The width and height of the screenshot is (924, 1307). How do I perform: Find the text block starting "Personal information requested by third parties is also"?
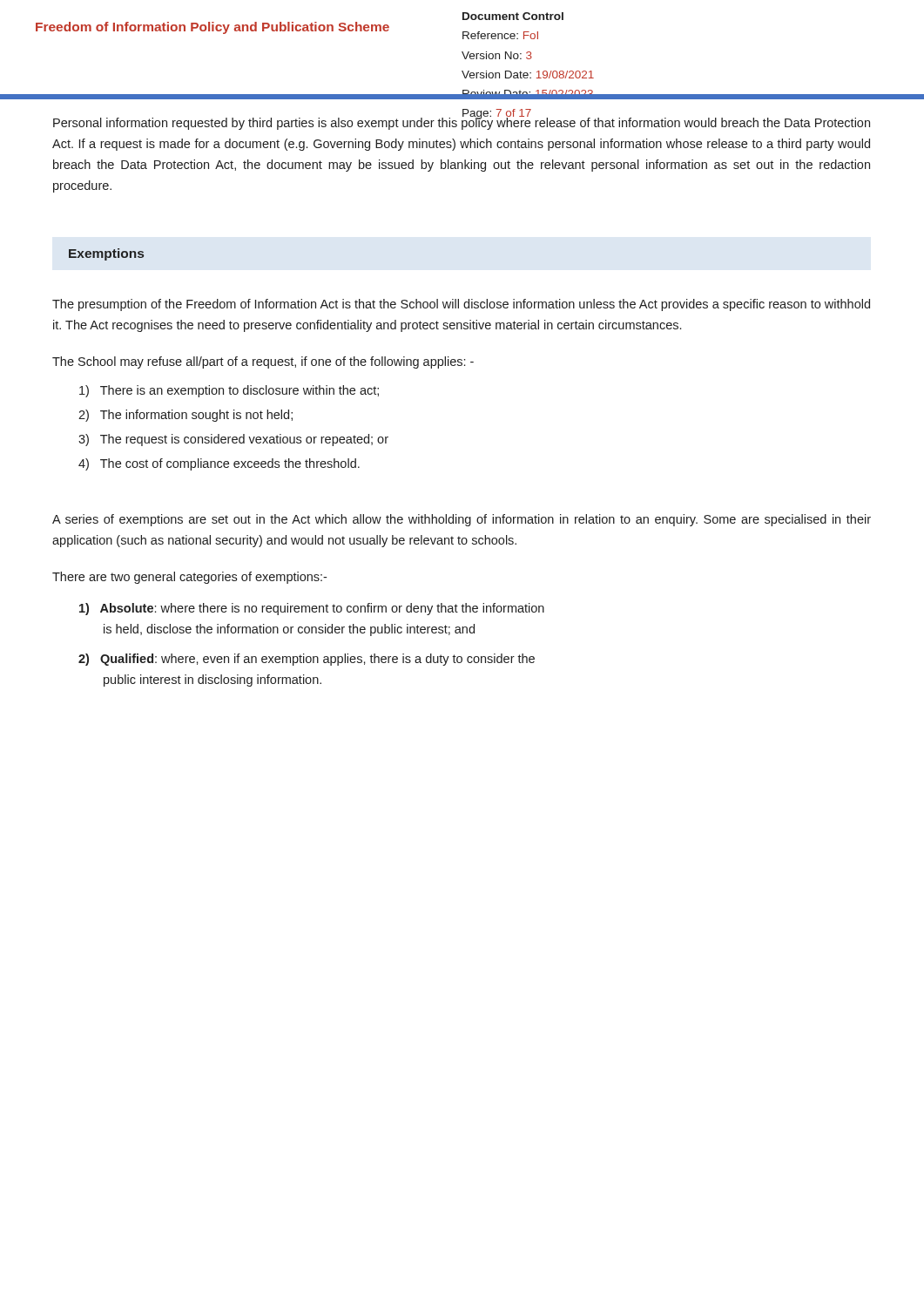(462, 154)
